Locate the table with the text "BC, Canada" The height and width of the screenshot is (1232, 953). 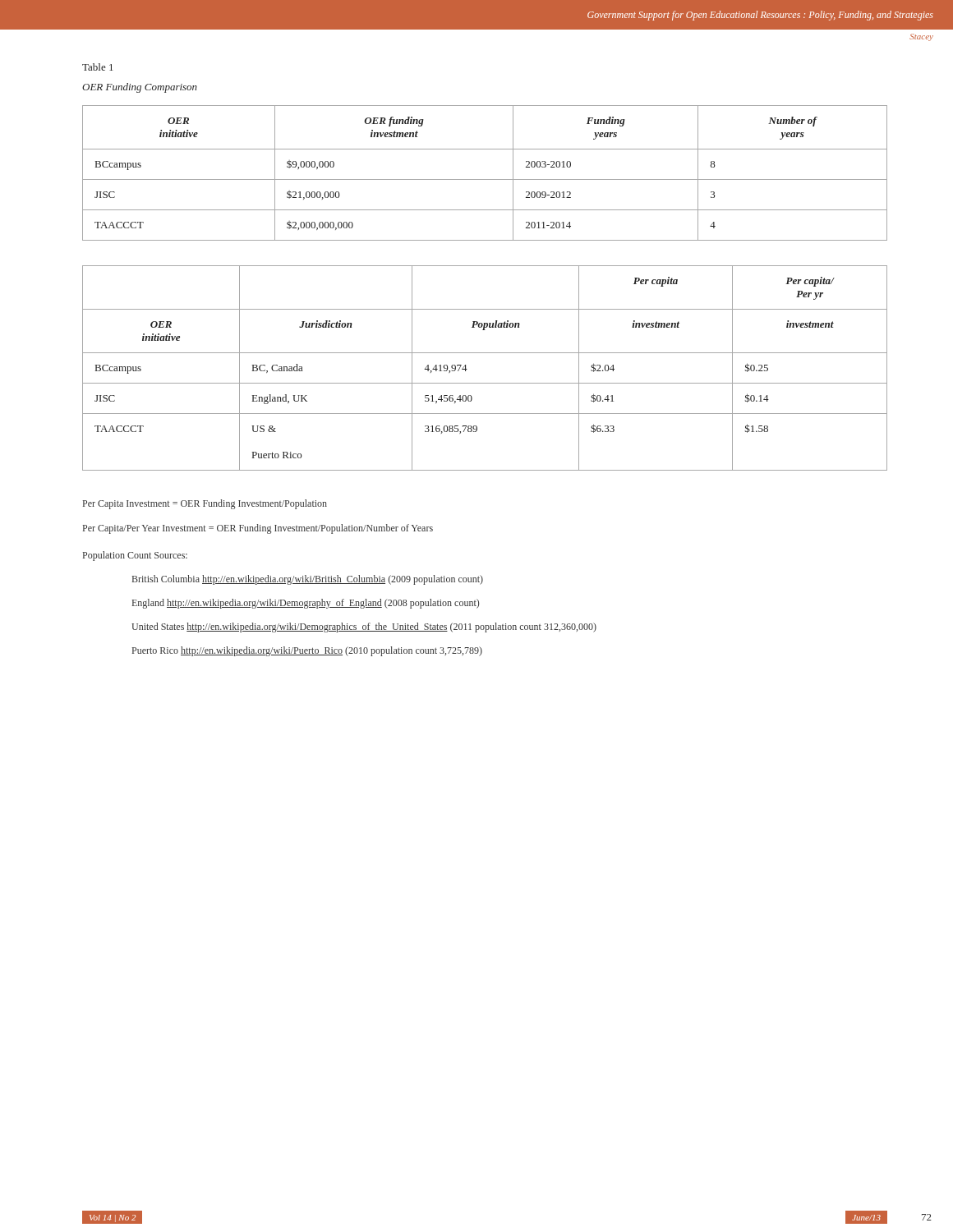pyautogui.click(x=485, y=368)
